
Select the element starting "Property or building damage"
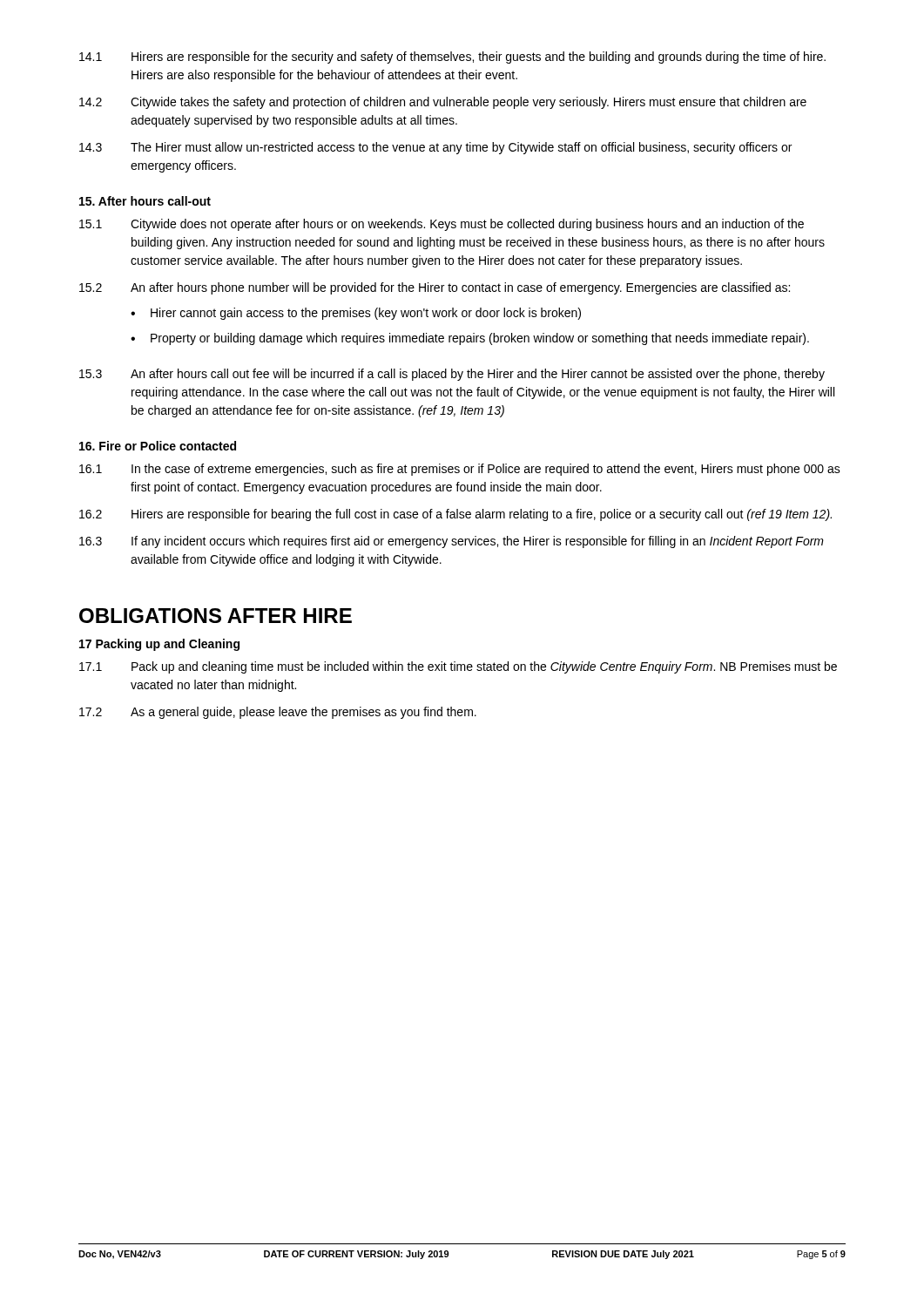pyautogui.click(x=480, y=339)
